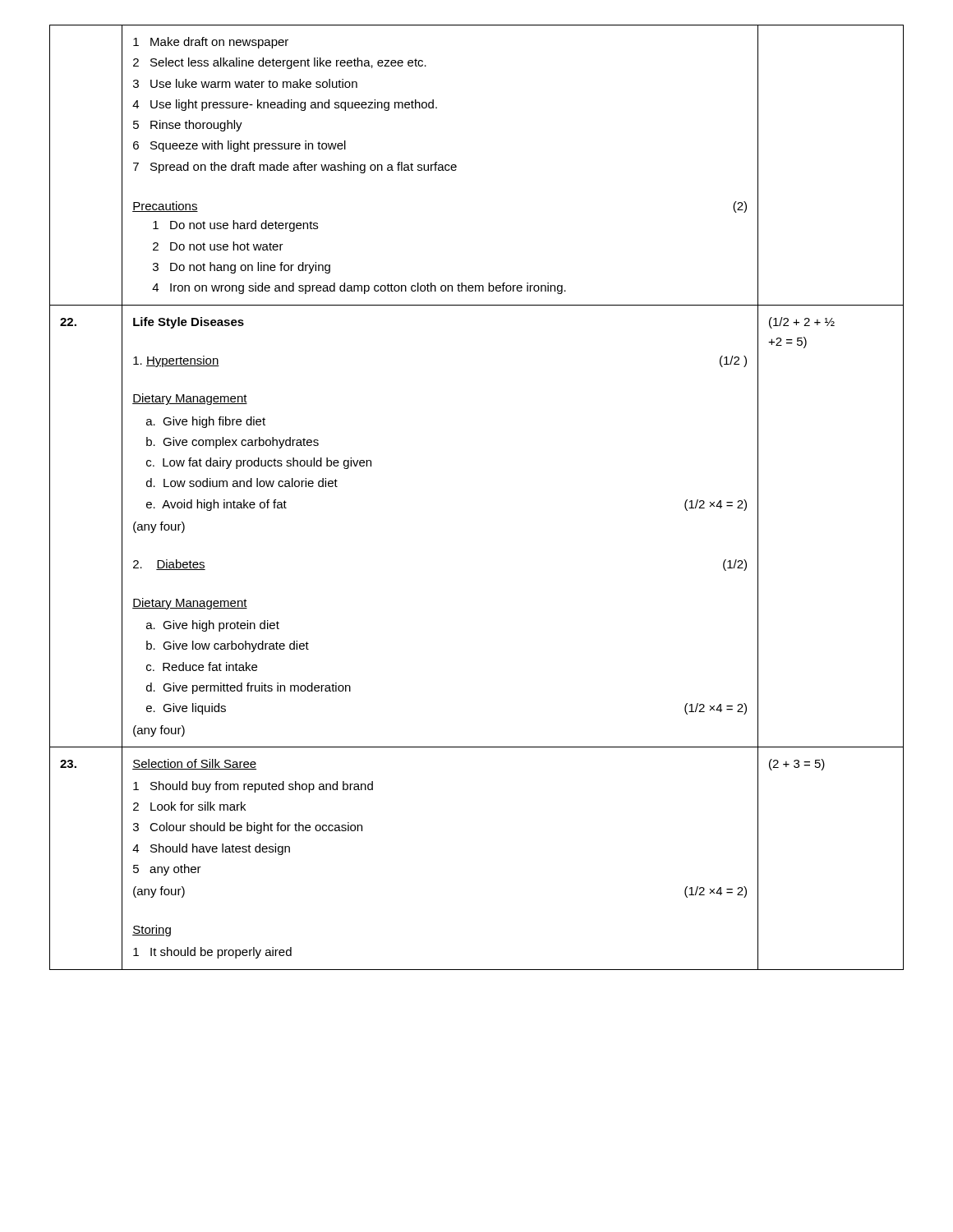Point to the block beginning "1 Make draft on newspaper 2 Select"
The width and height of the screenshot is (953, 1232).
(440, 164)
